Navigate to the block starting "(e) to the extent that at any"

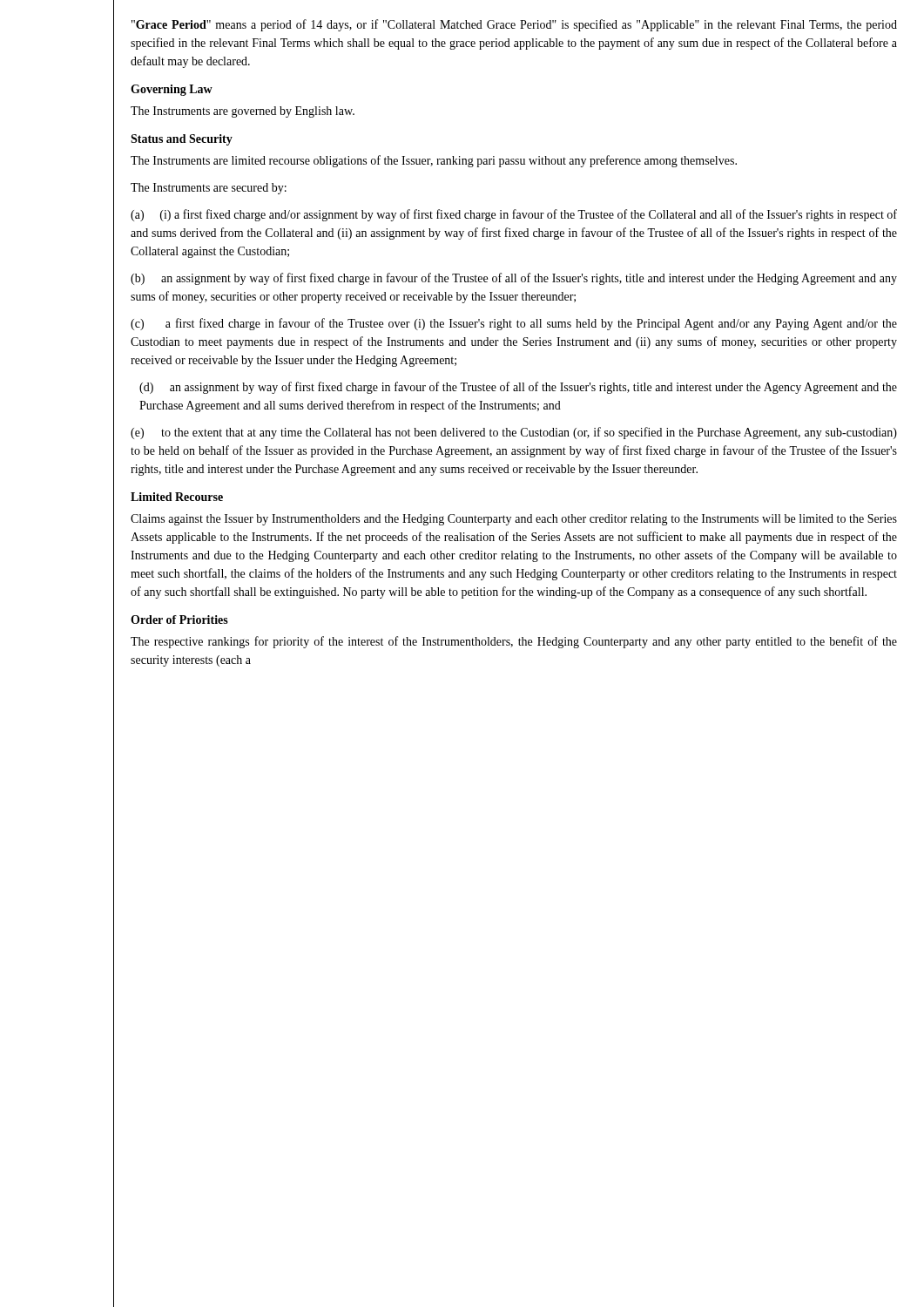(514, 451)
